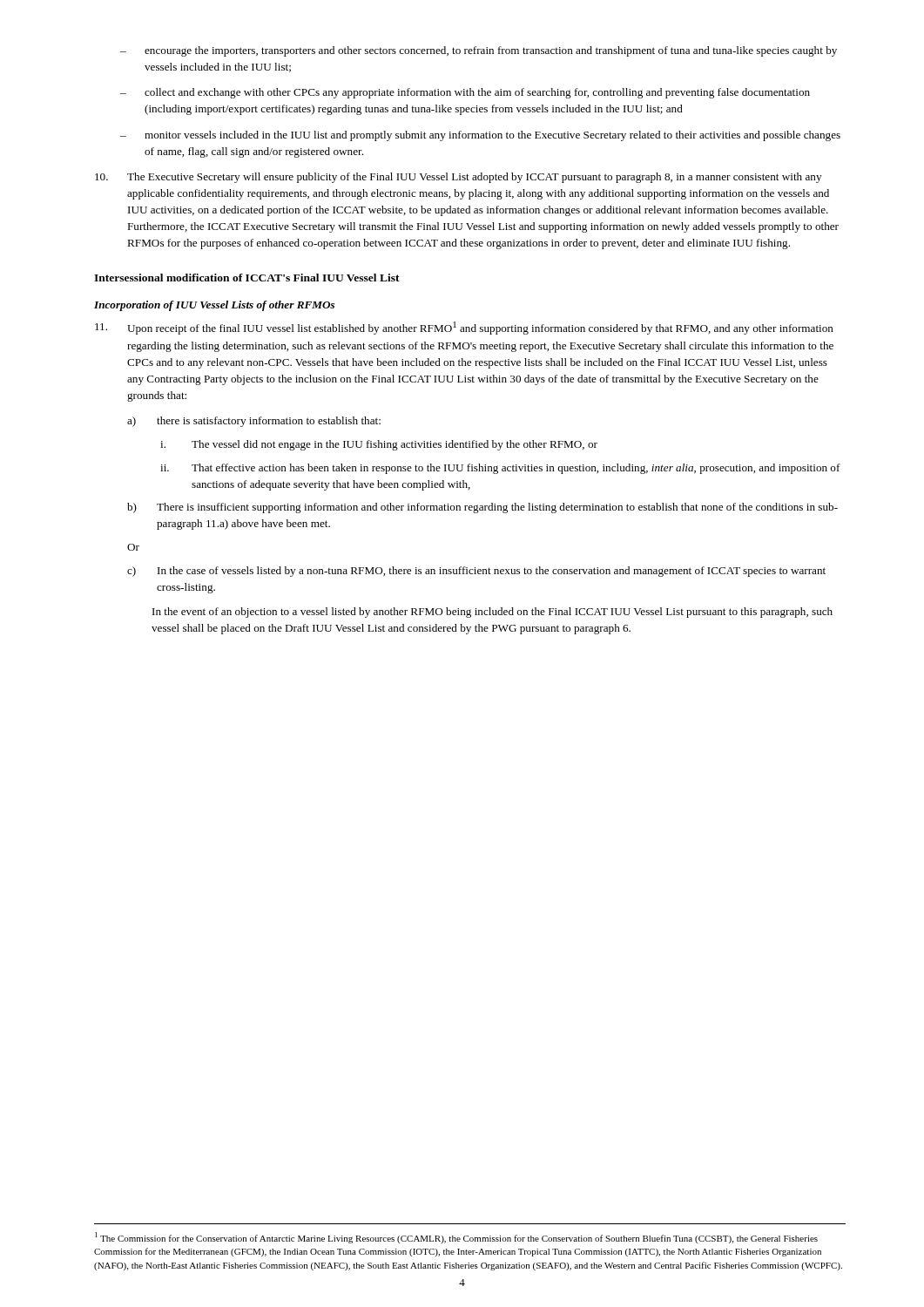The image size is (924, 1307).
Task: Select the text block with the text "In the event"
Action: (x=492, y=619)
